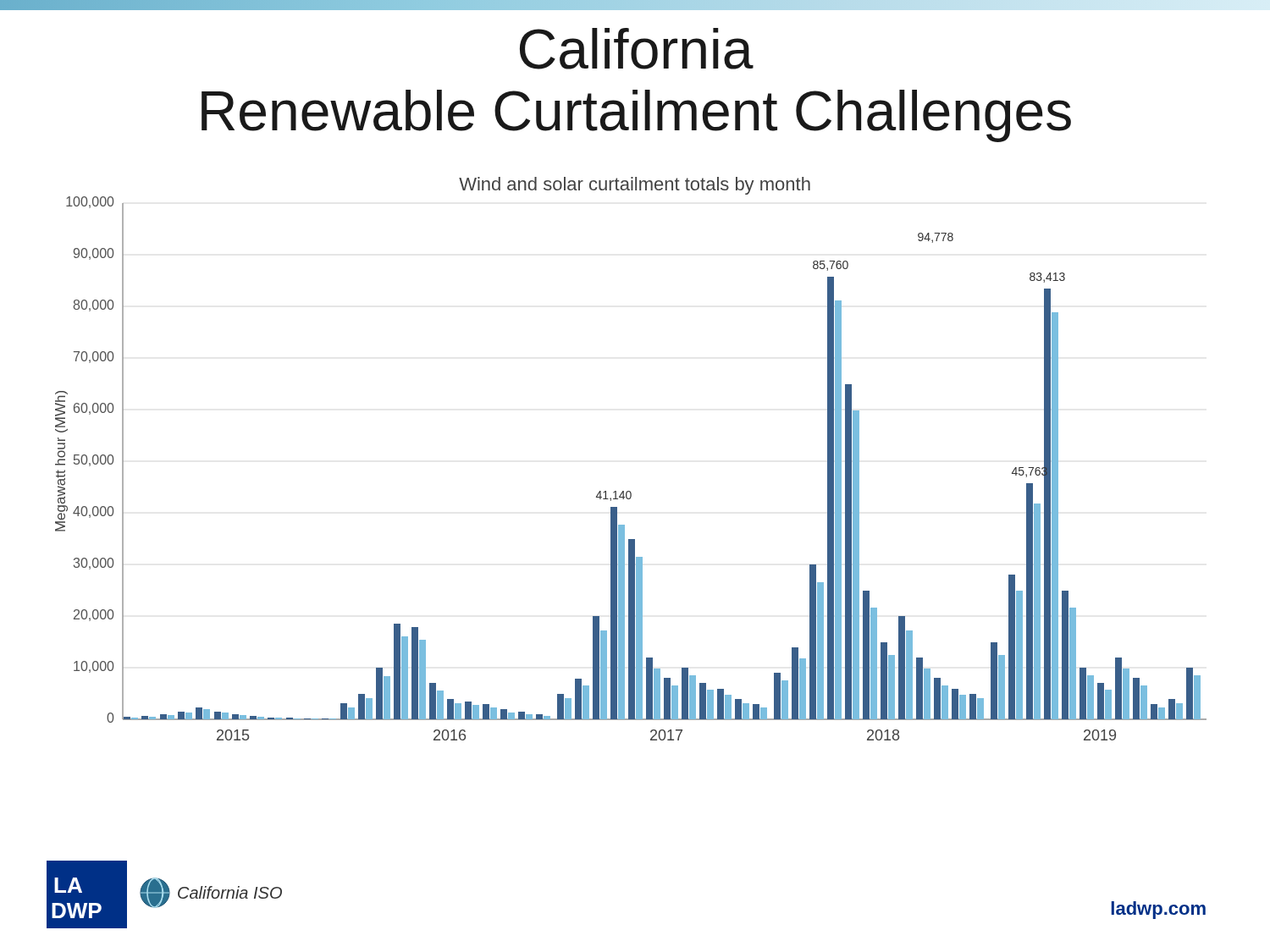This screenshot has width=1270, height=952.
Task: Locate the bar chart
Action: [x=635, y=503]
